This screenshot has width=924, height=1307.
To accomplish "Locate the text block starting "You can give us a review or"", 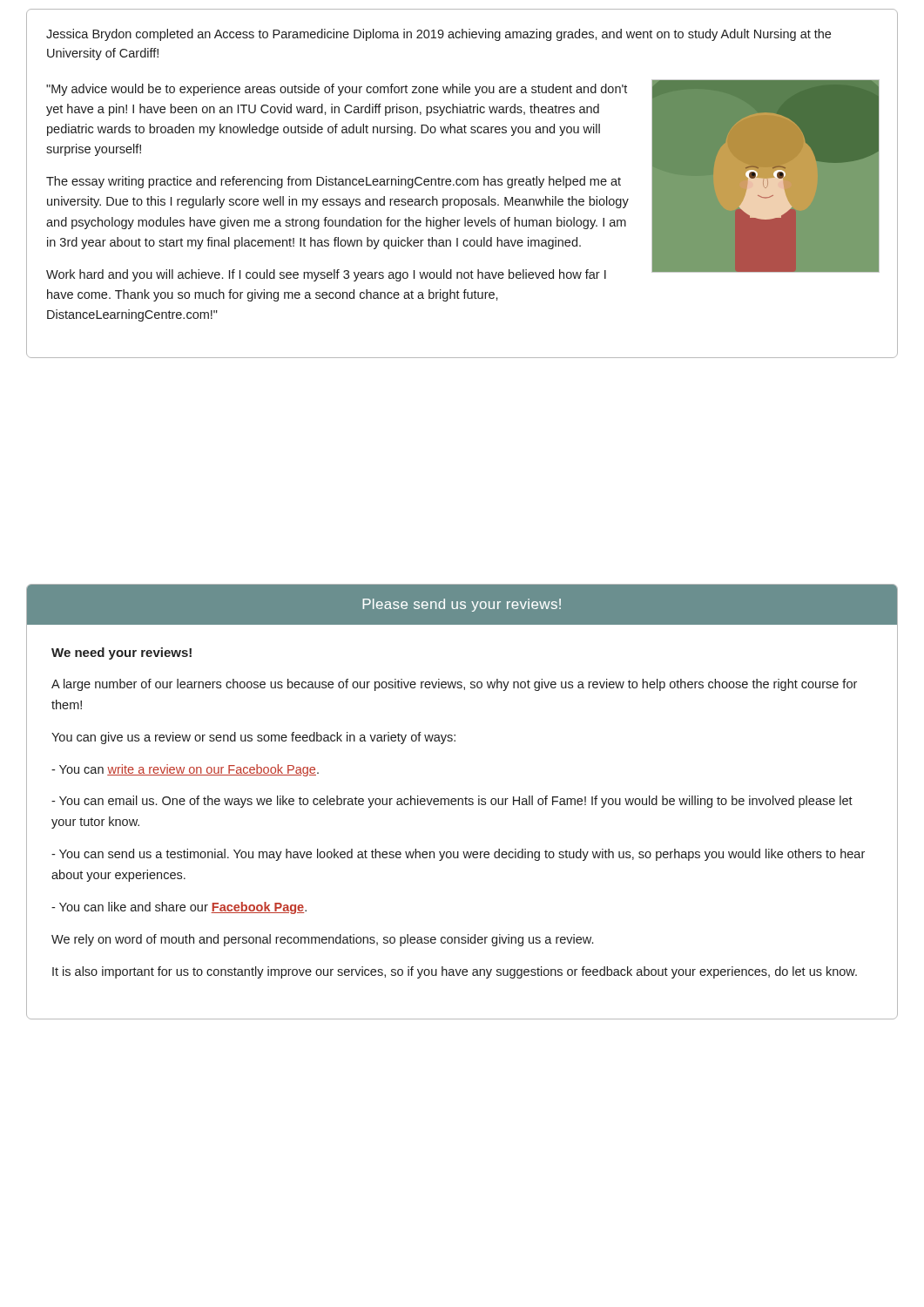I will point(462,738).
